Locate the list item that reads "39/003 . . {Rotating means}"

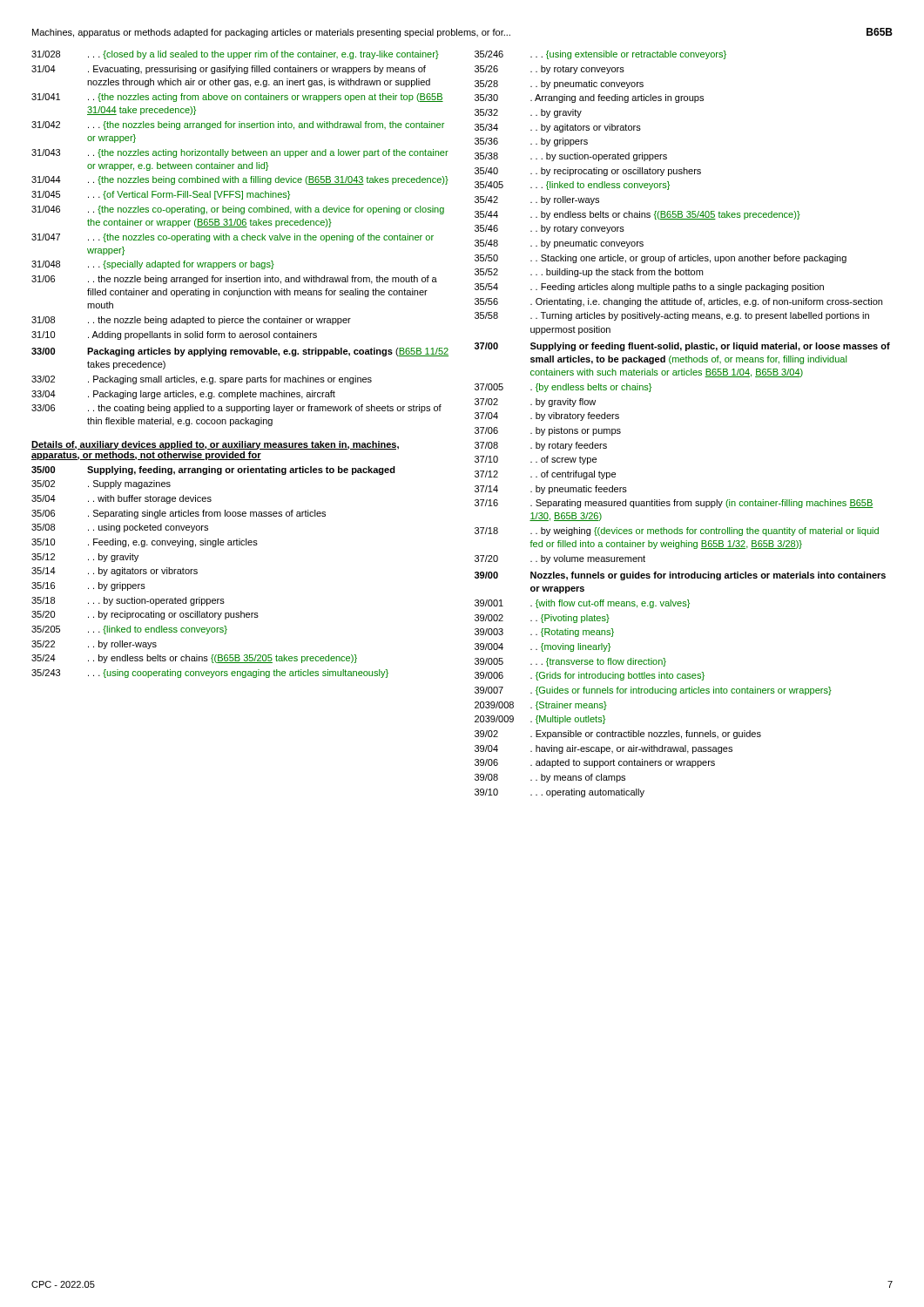tap(544, 633)
